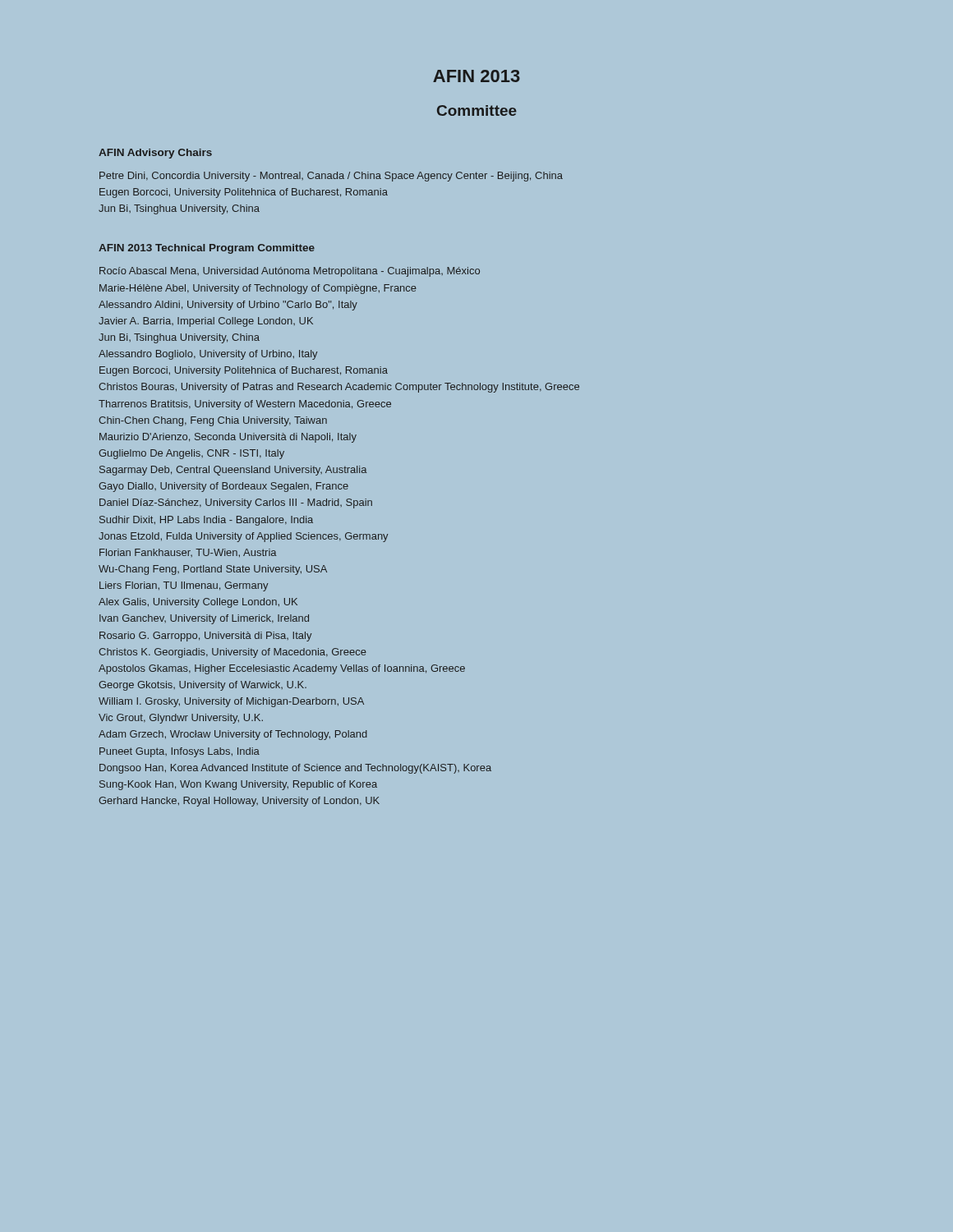Locate the text "Ivan Ganchev, University of Limerick, Ireland"

click(204, 619)
